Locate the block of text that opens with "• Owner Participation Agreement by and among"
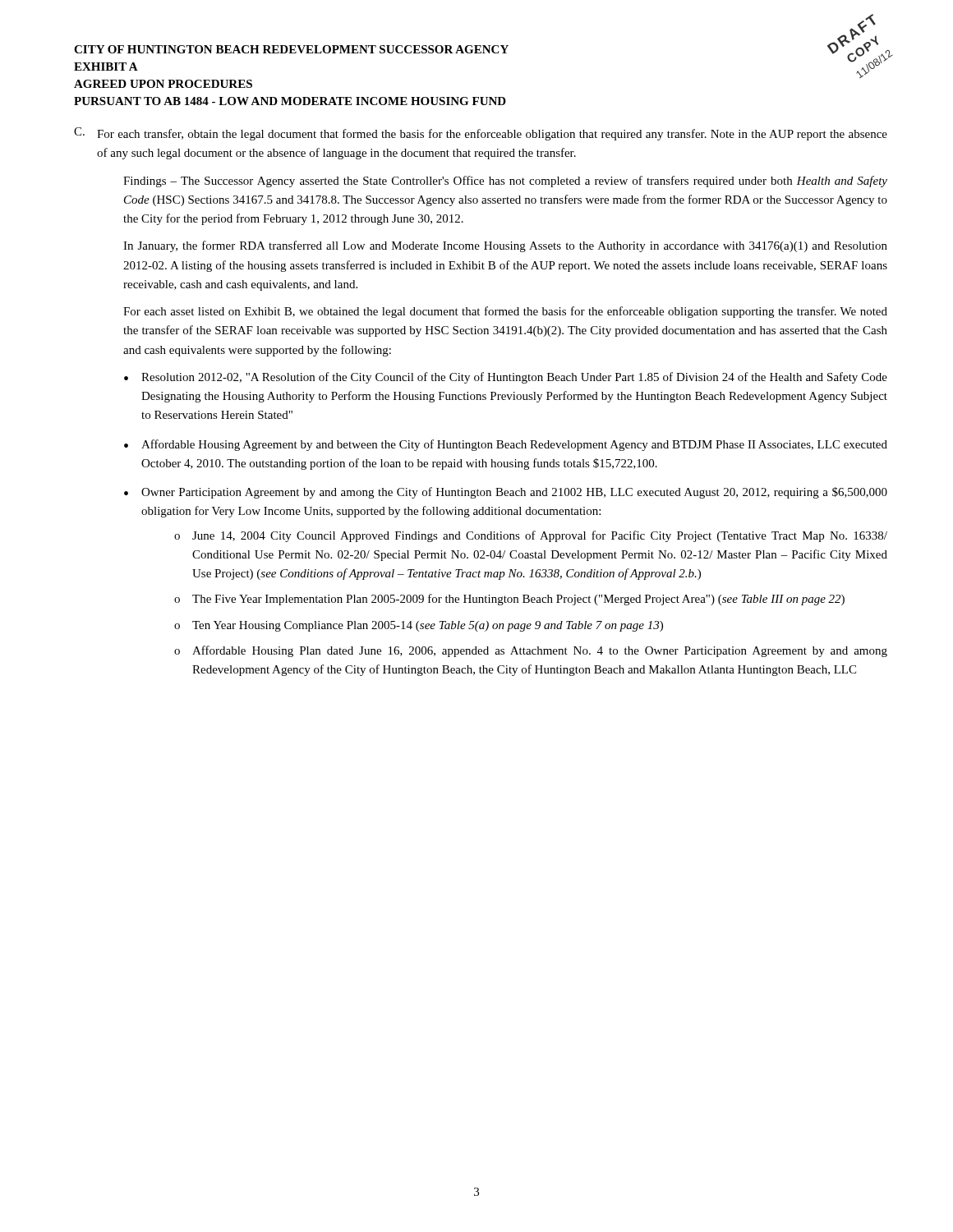Viewport: 953px width, 1232px height. [x=505, y=584]
